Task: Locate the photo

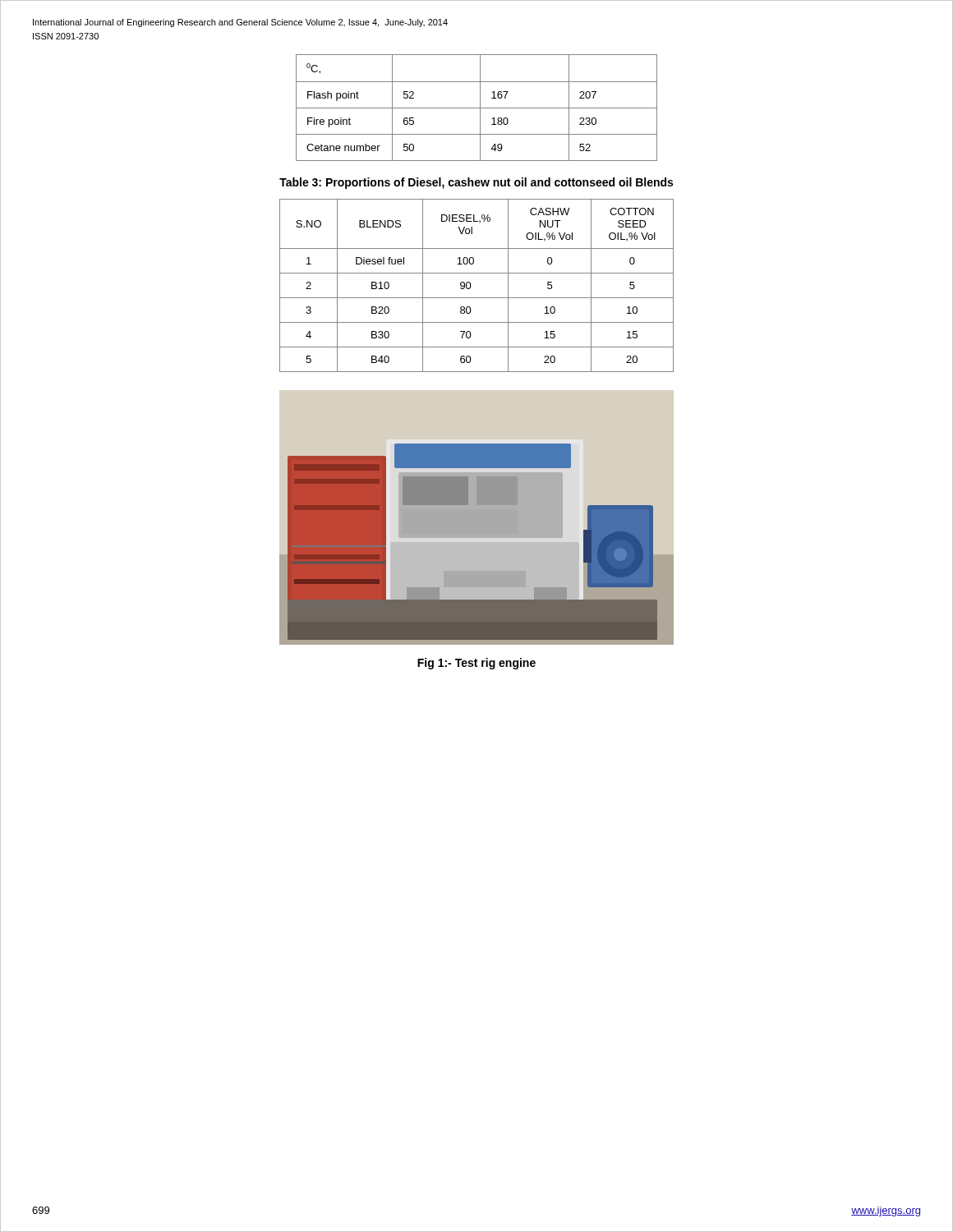Action: 476,518
